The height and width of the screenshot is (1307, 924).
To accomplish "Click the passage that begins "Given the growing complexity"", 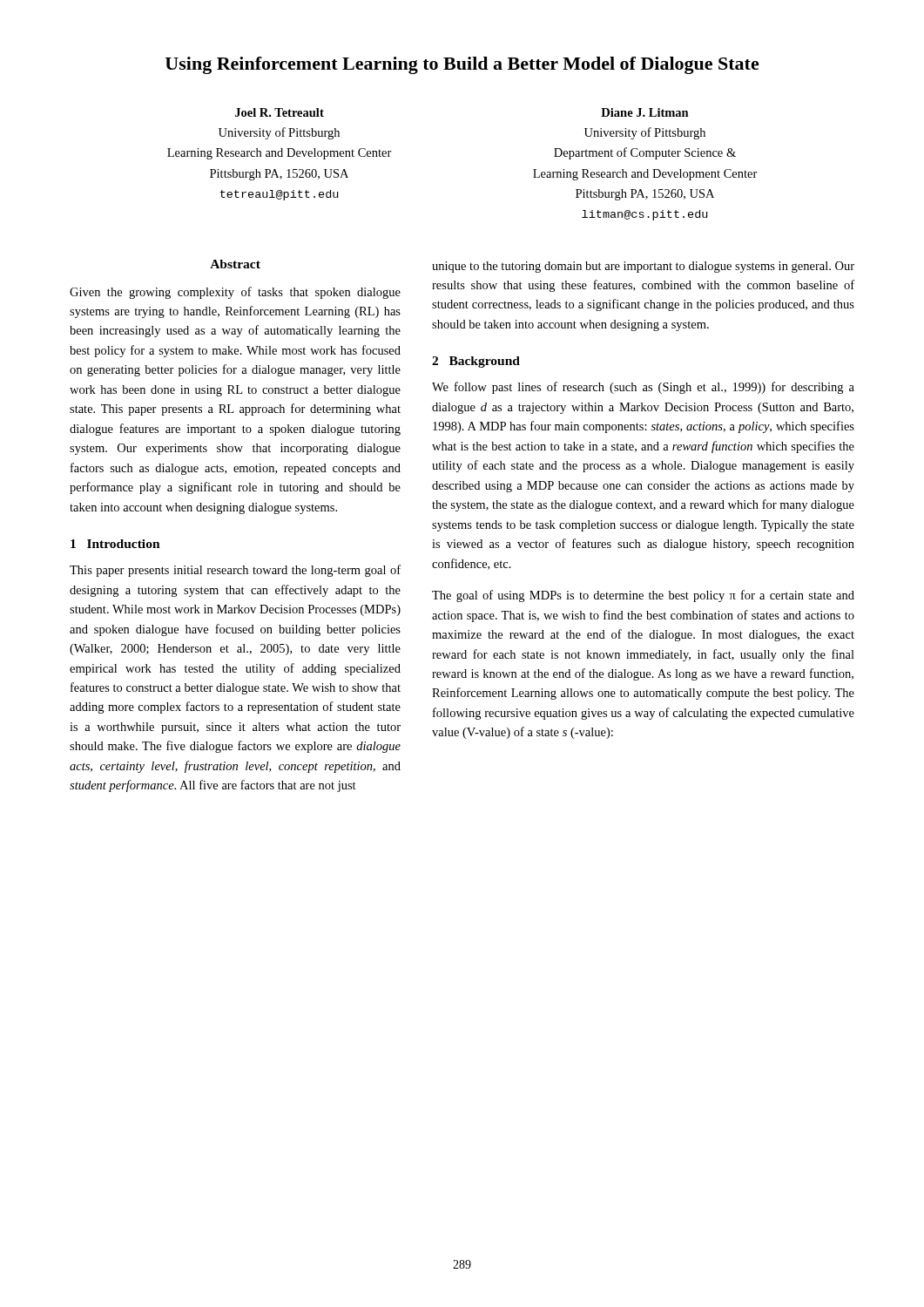I will 235,399.
